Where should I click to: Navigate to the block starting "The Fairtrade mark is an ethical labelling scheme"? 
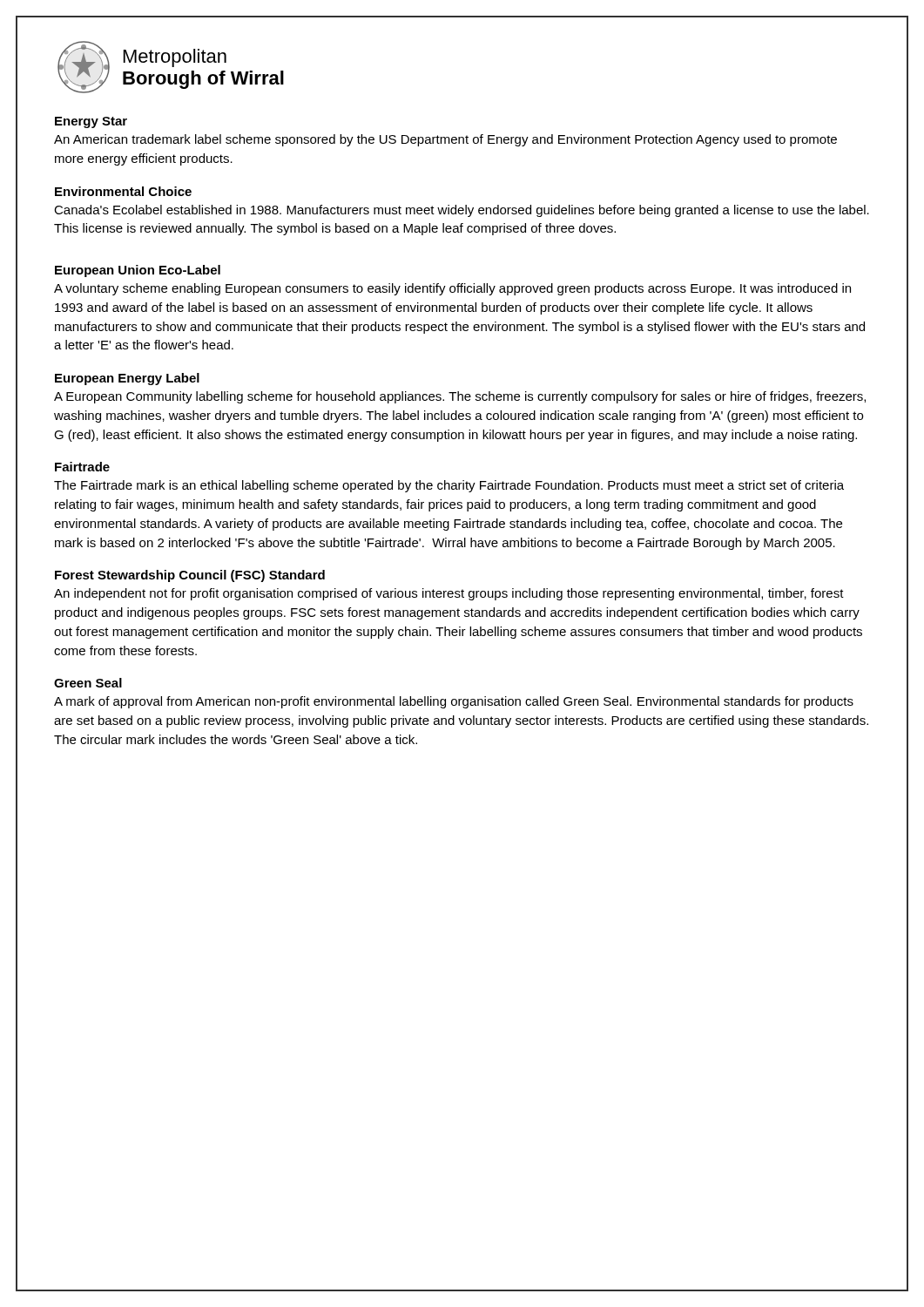point(449,514)
